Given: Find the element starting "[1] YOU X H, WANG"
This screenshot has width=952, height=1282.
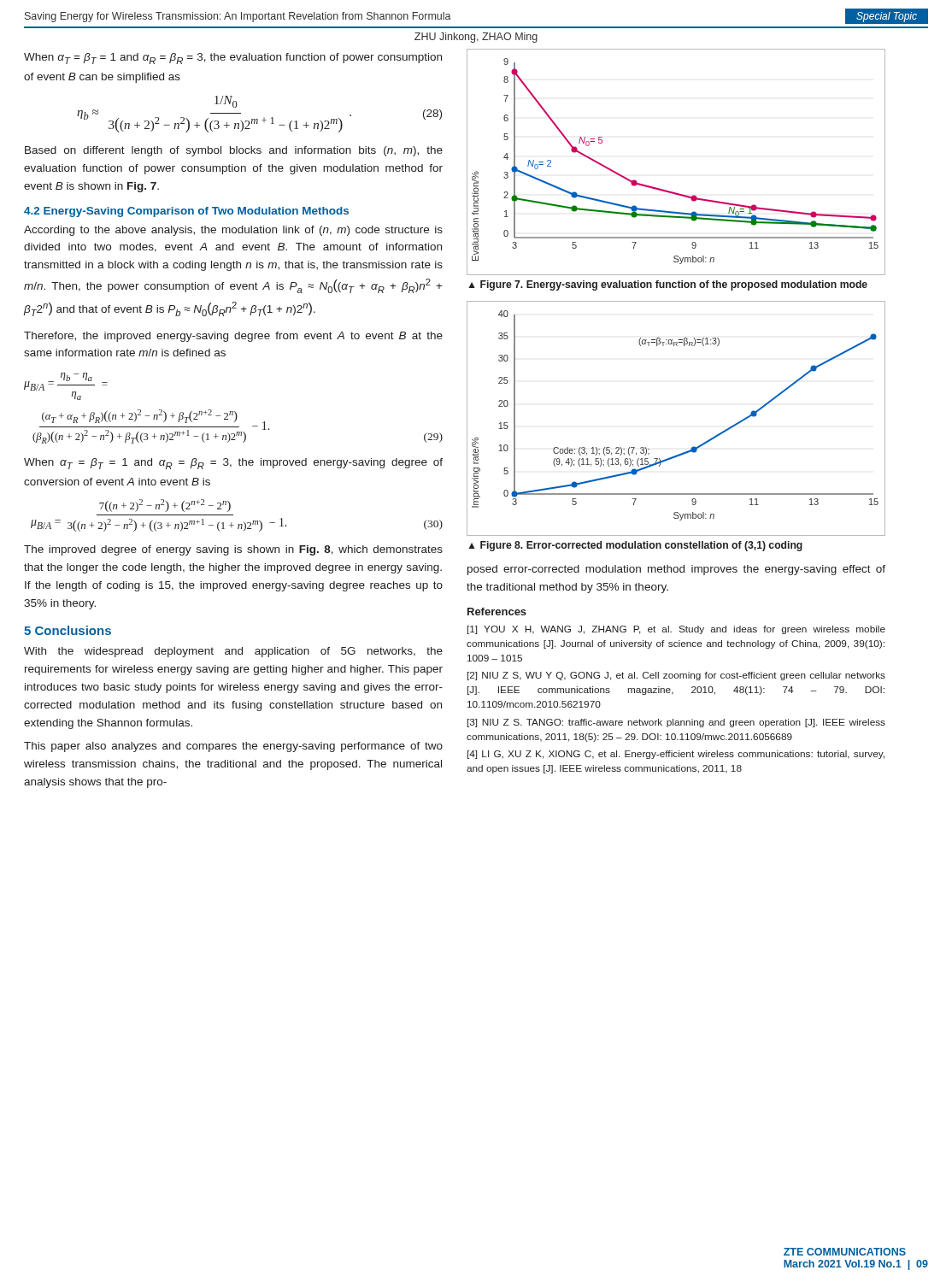Looking at the screenshot, I should pos(676,644).
